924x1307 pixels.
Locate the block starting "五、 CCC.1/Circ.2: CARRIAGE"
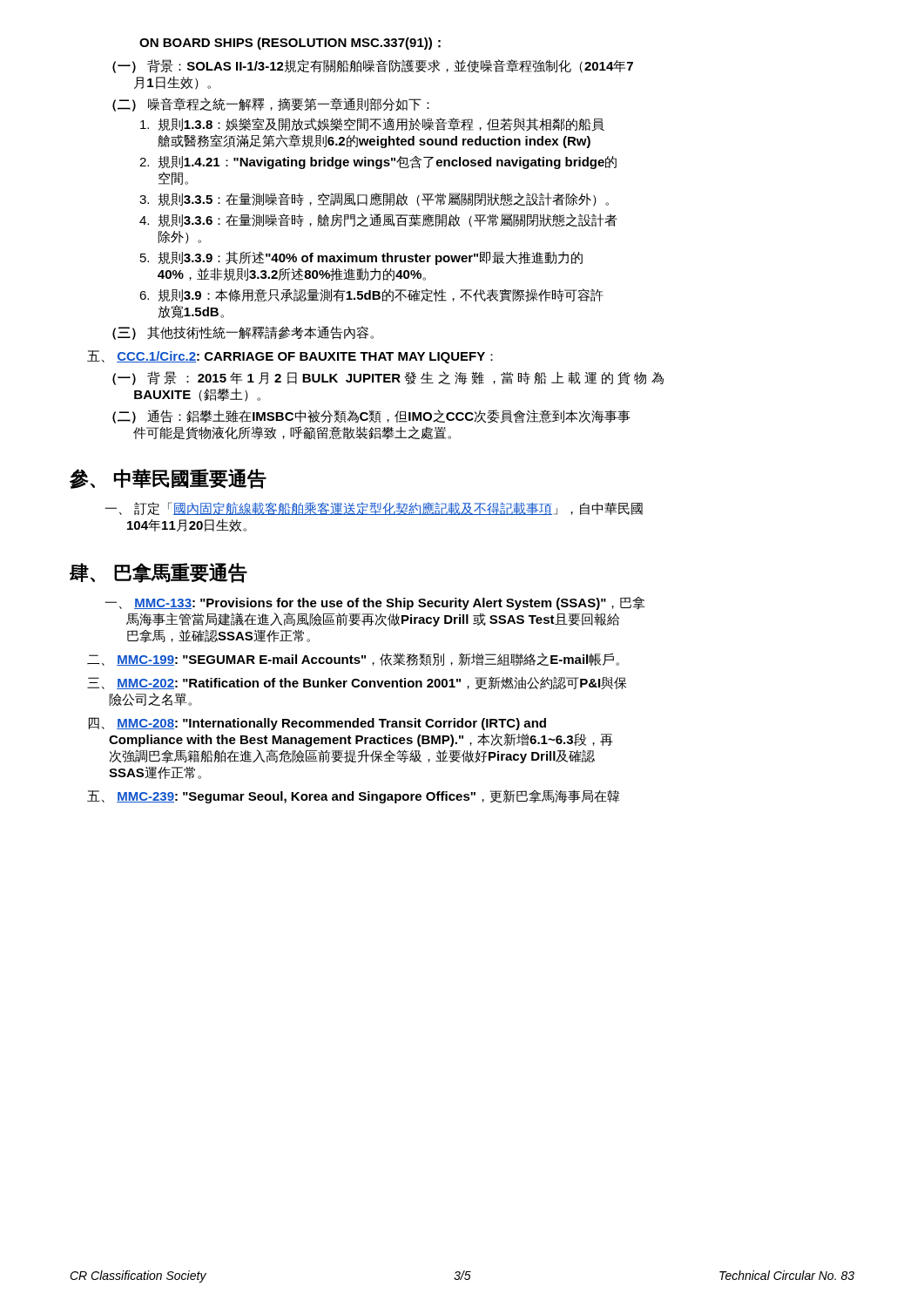pos(293,356)
